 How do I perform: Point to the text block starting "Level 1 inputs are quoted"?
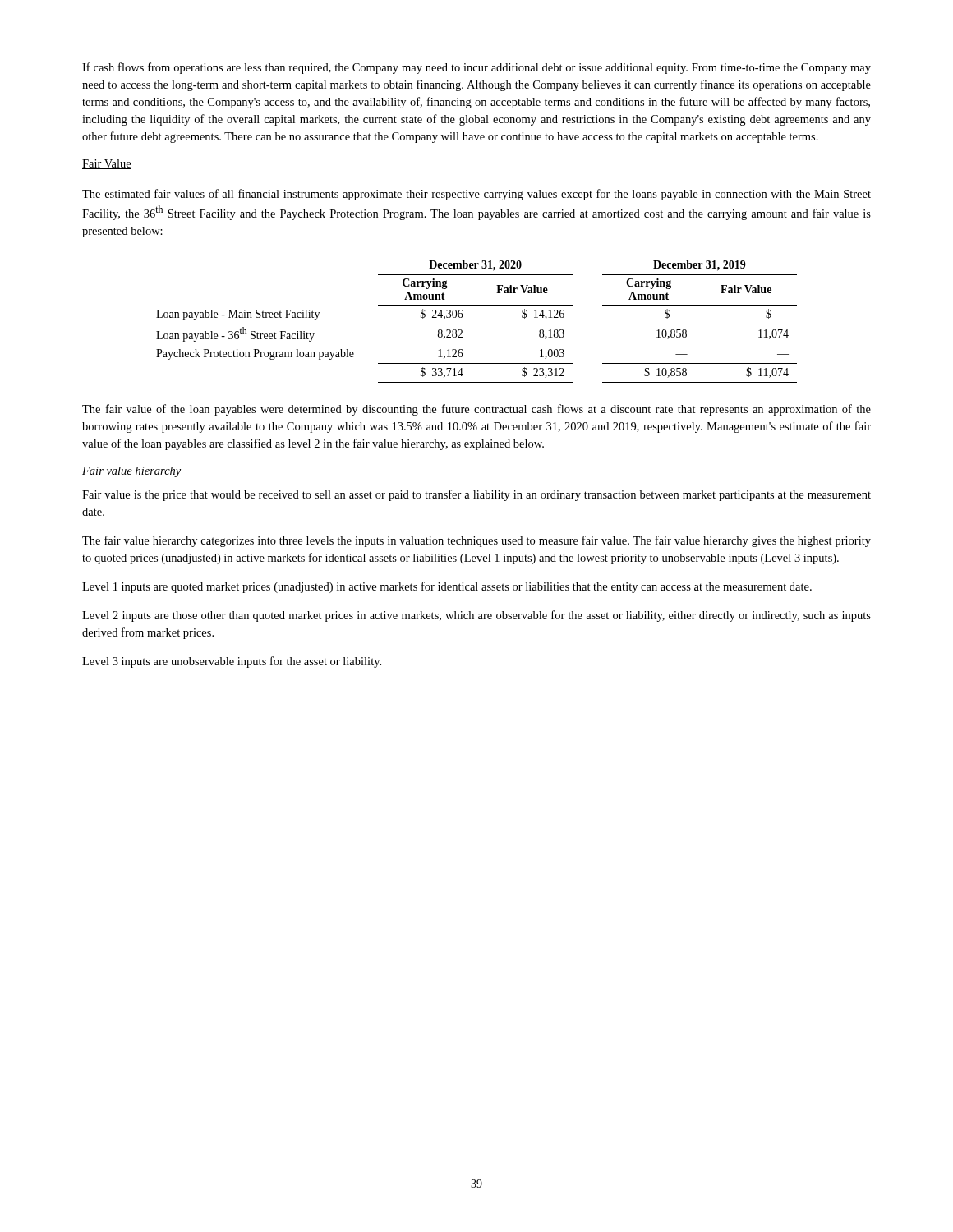(x=447, y=586)
